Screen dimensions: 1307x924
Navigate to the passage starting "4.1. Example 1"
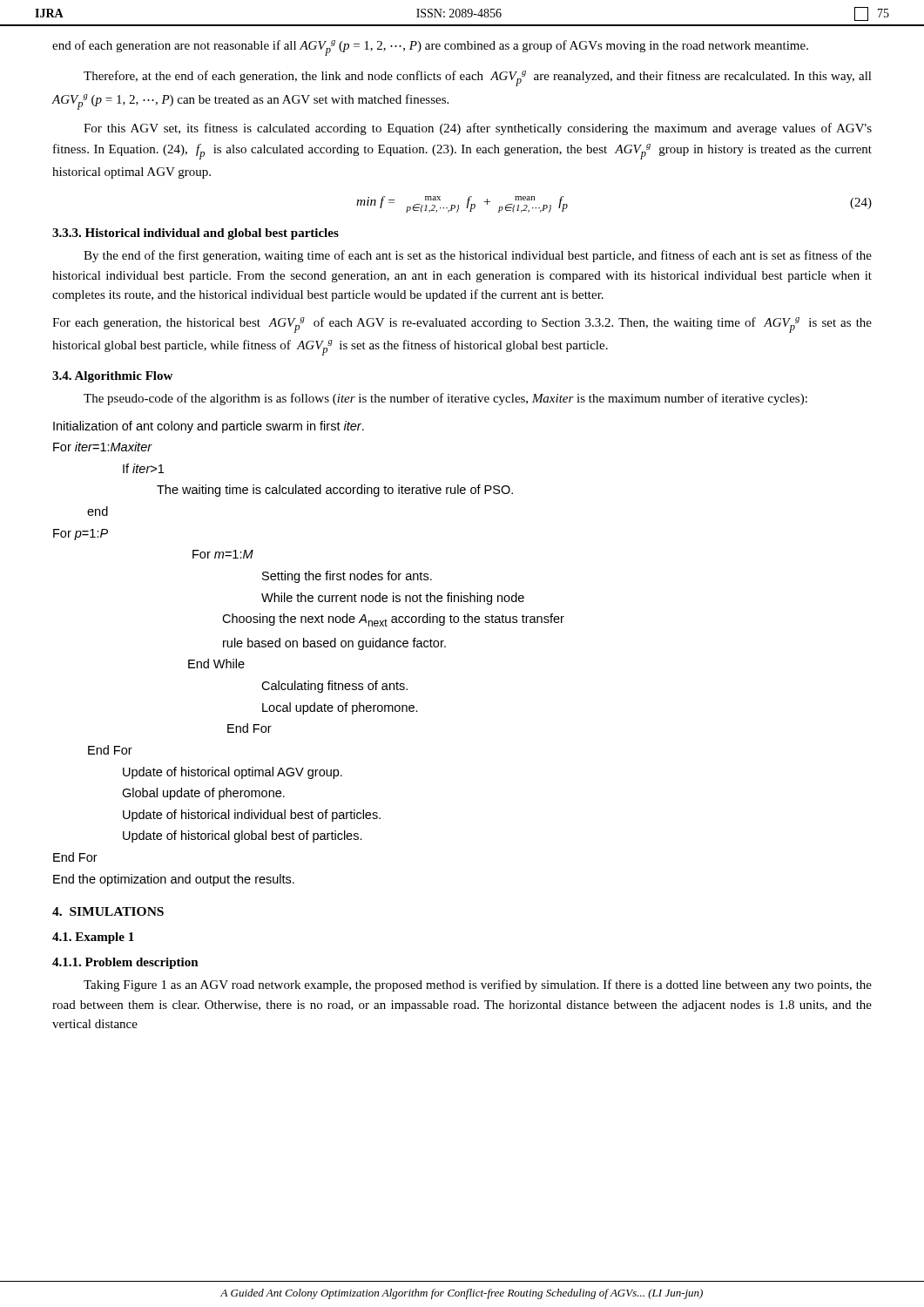click(93, 937)
